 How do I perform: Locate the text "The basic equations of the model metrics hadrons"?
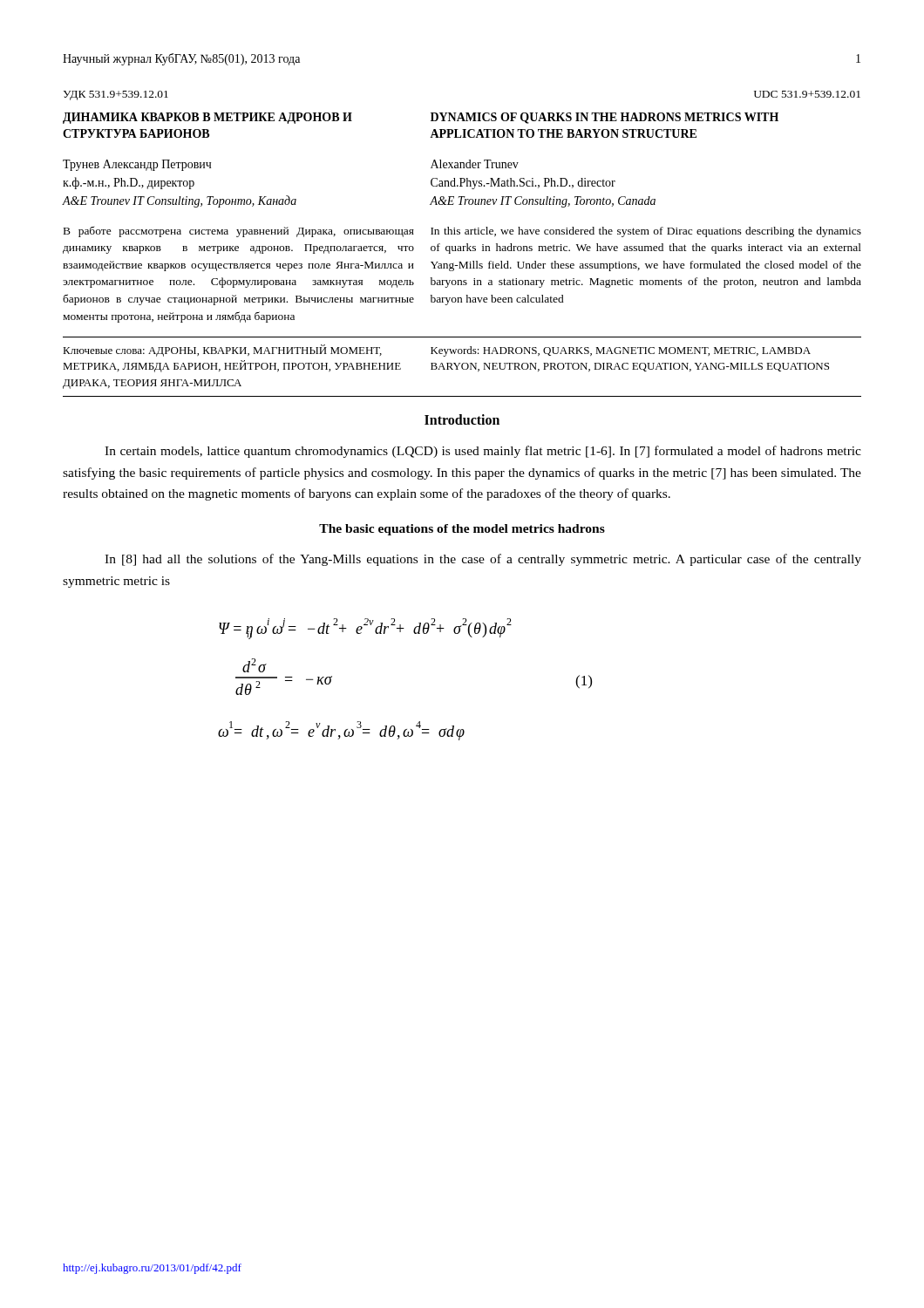coord(462,528)
